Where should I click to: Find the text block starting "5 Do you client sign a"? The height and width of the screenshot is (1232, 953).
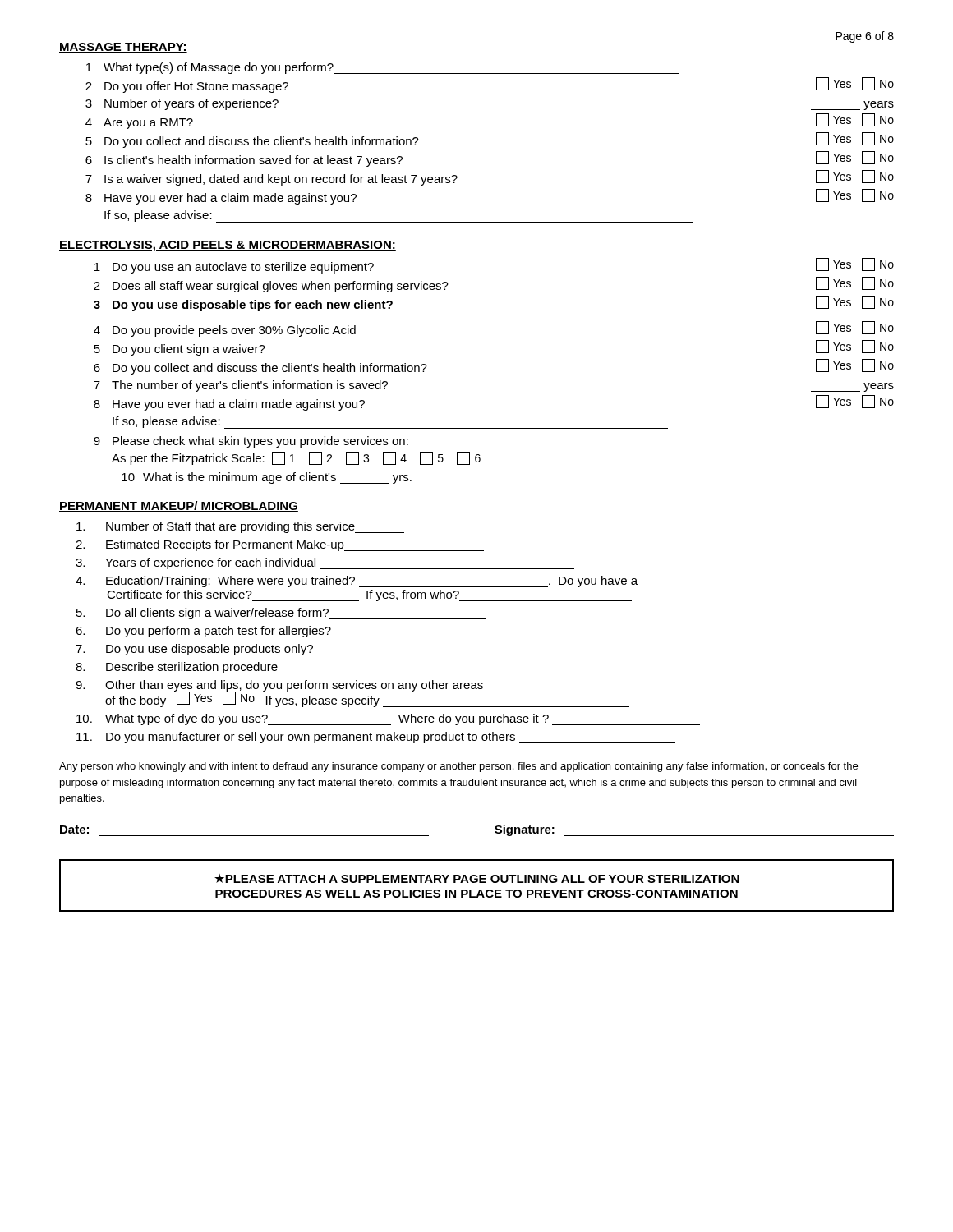point(178,348)
